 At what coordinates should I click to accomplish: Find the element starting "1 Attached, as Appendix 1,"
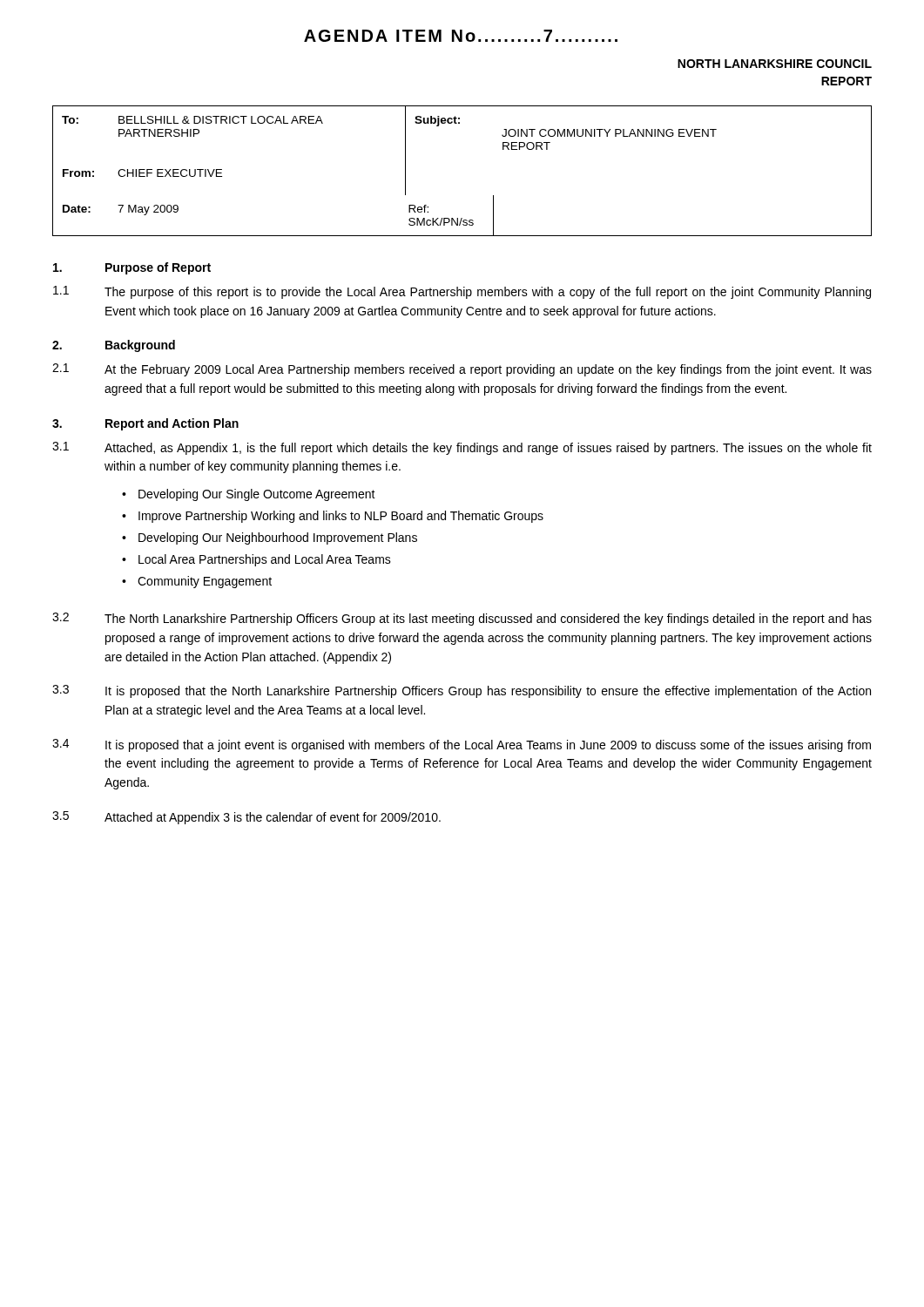(462, 458)
